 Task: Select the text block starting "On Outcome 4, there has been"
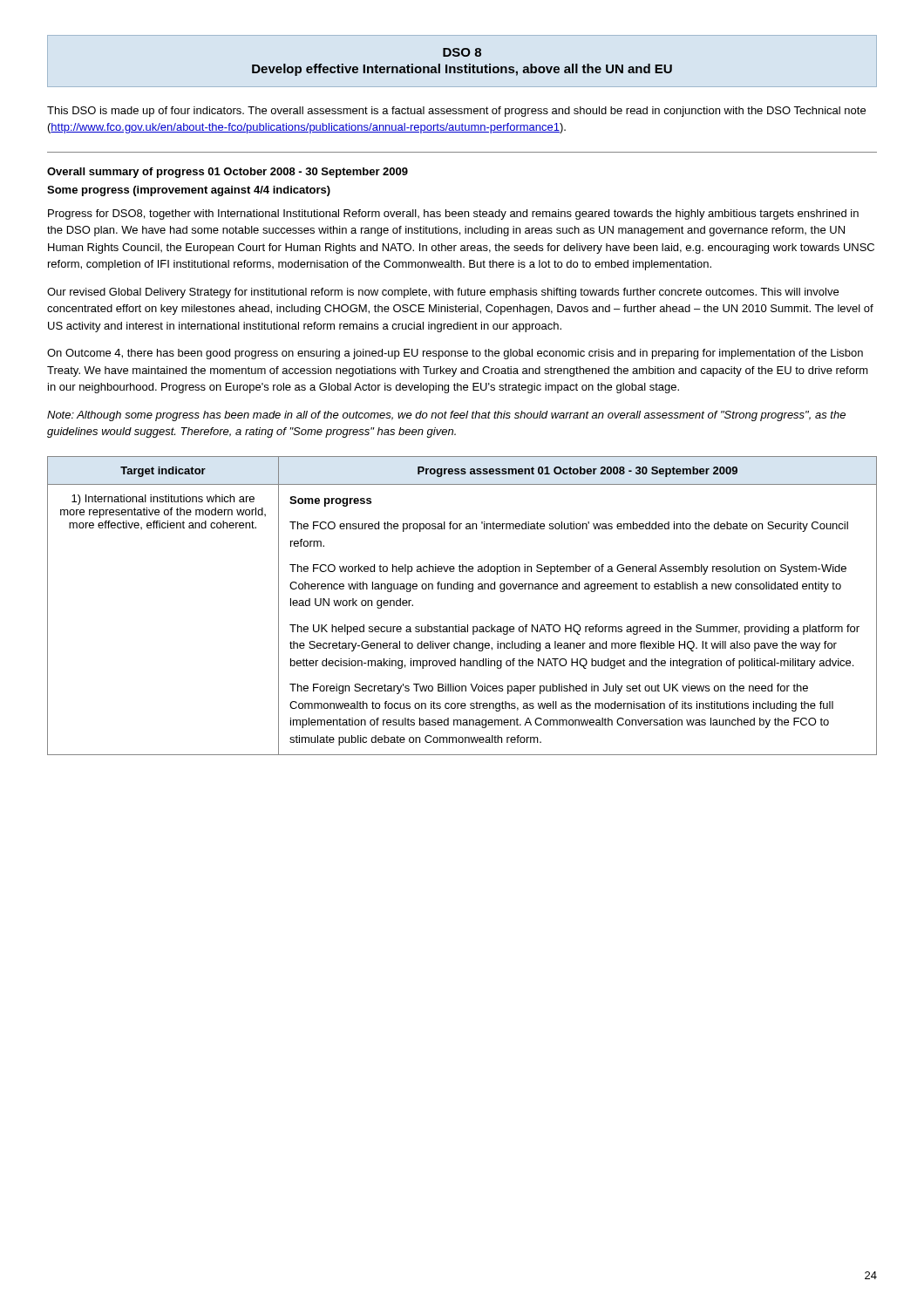(458, 370)
